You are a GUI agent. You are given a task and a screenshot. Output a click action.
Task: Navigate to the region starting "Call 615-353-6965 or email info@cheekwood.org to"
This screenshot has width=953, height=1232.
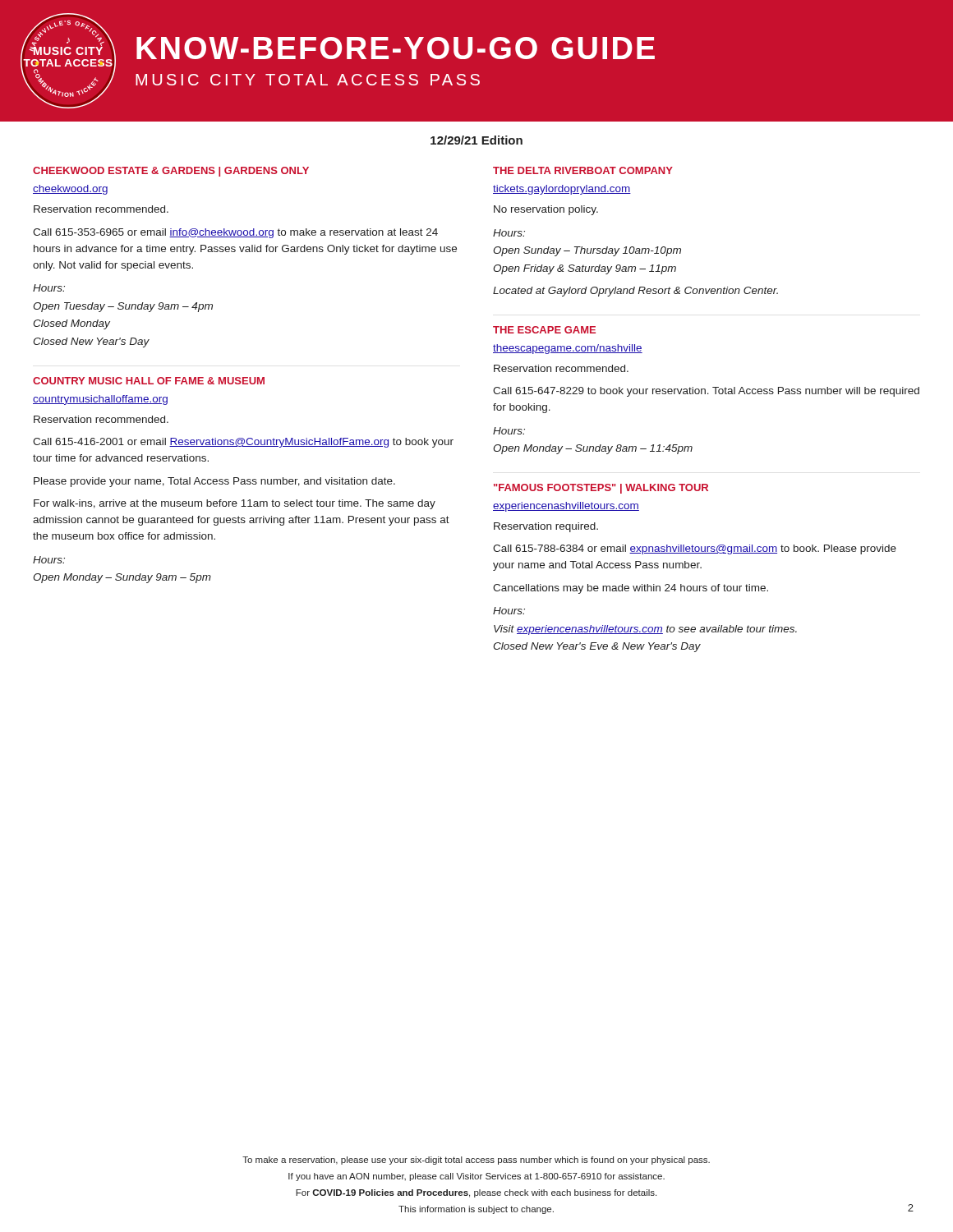[x=245, y=248]
